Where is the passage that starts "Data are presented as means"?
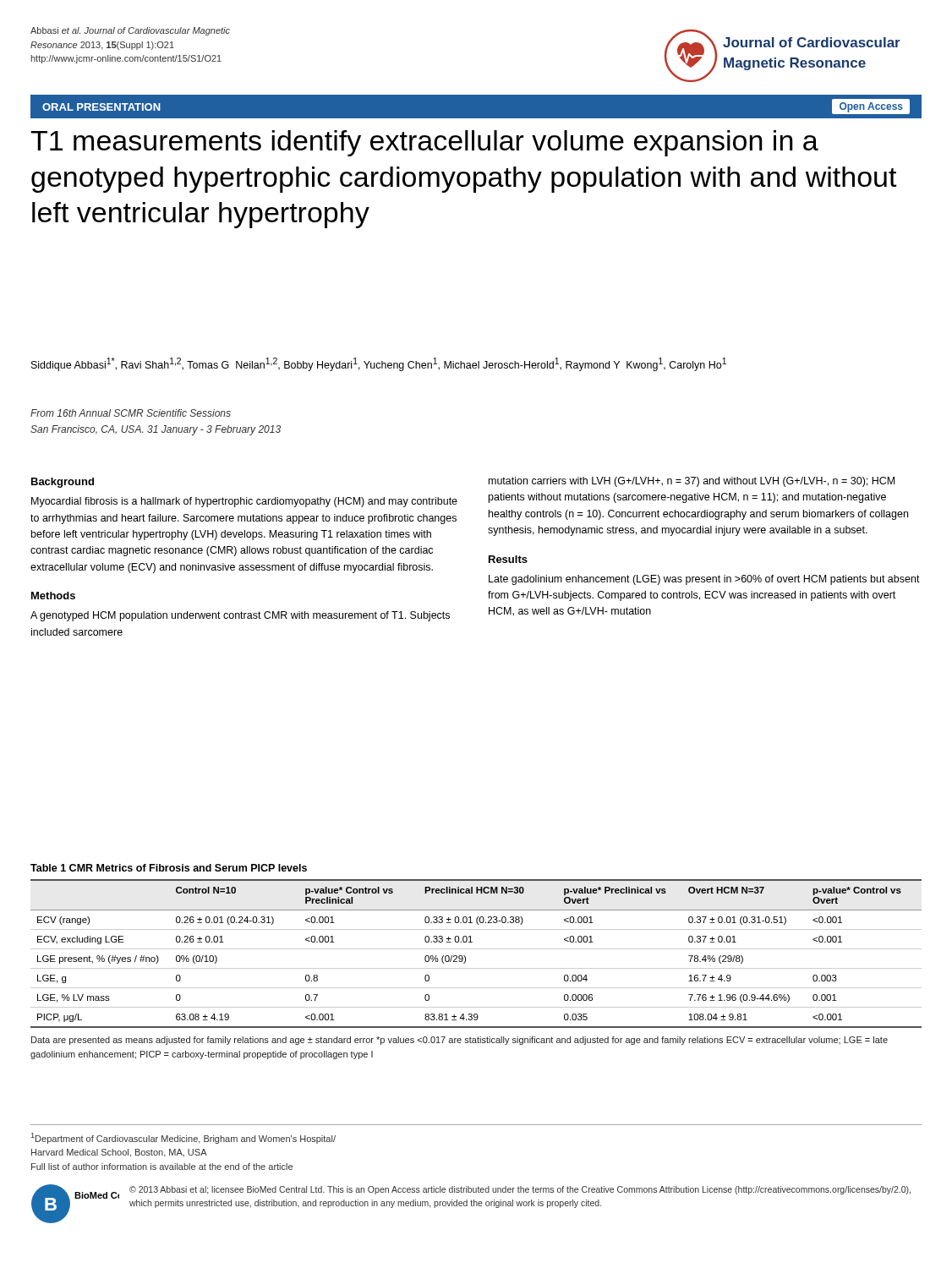This screenshot has height=1268, width=952. 459,1047
